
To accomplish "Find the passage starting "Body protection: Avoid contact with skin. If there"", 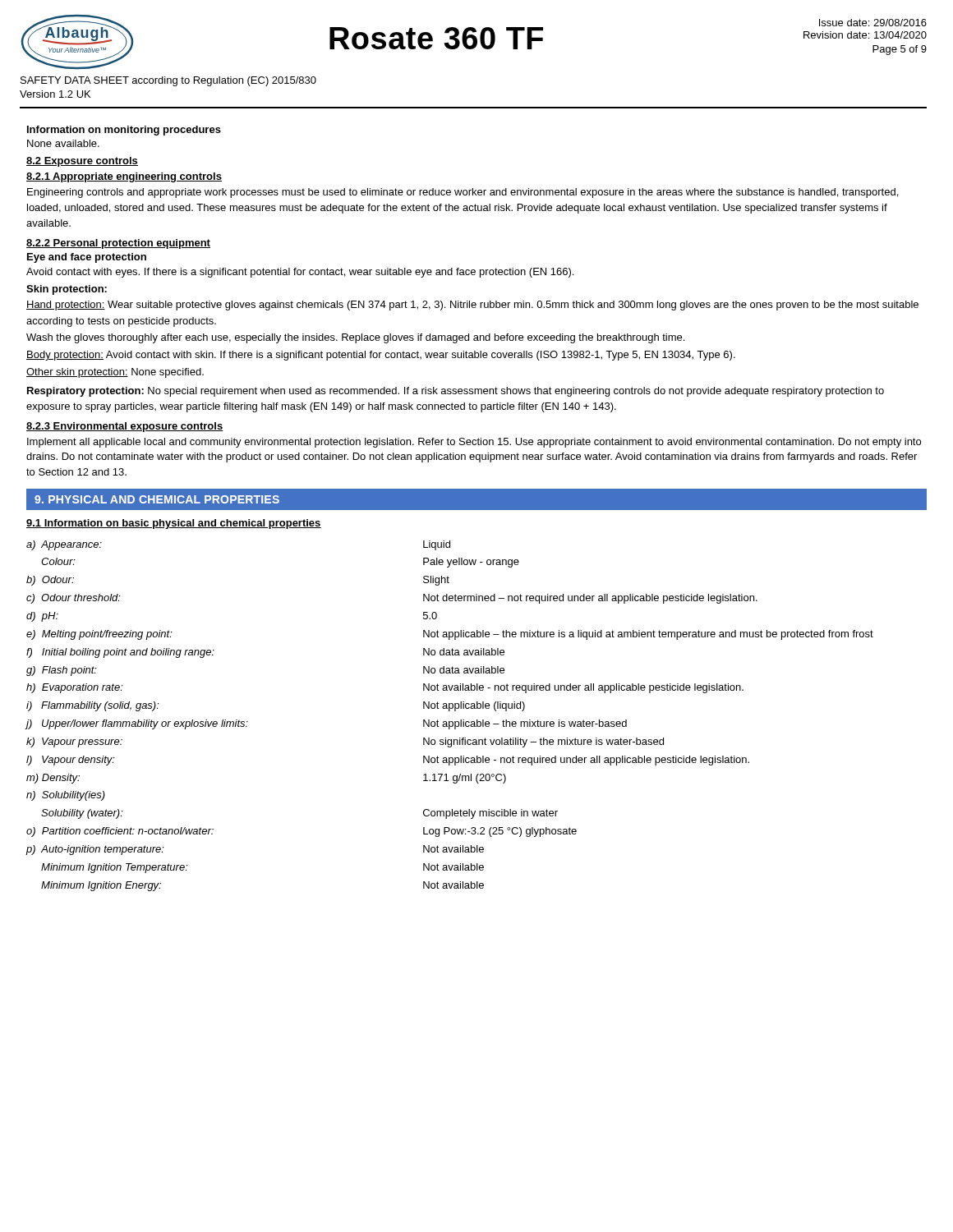I will [381, 355].
